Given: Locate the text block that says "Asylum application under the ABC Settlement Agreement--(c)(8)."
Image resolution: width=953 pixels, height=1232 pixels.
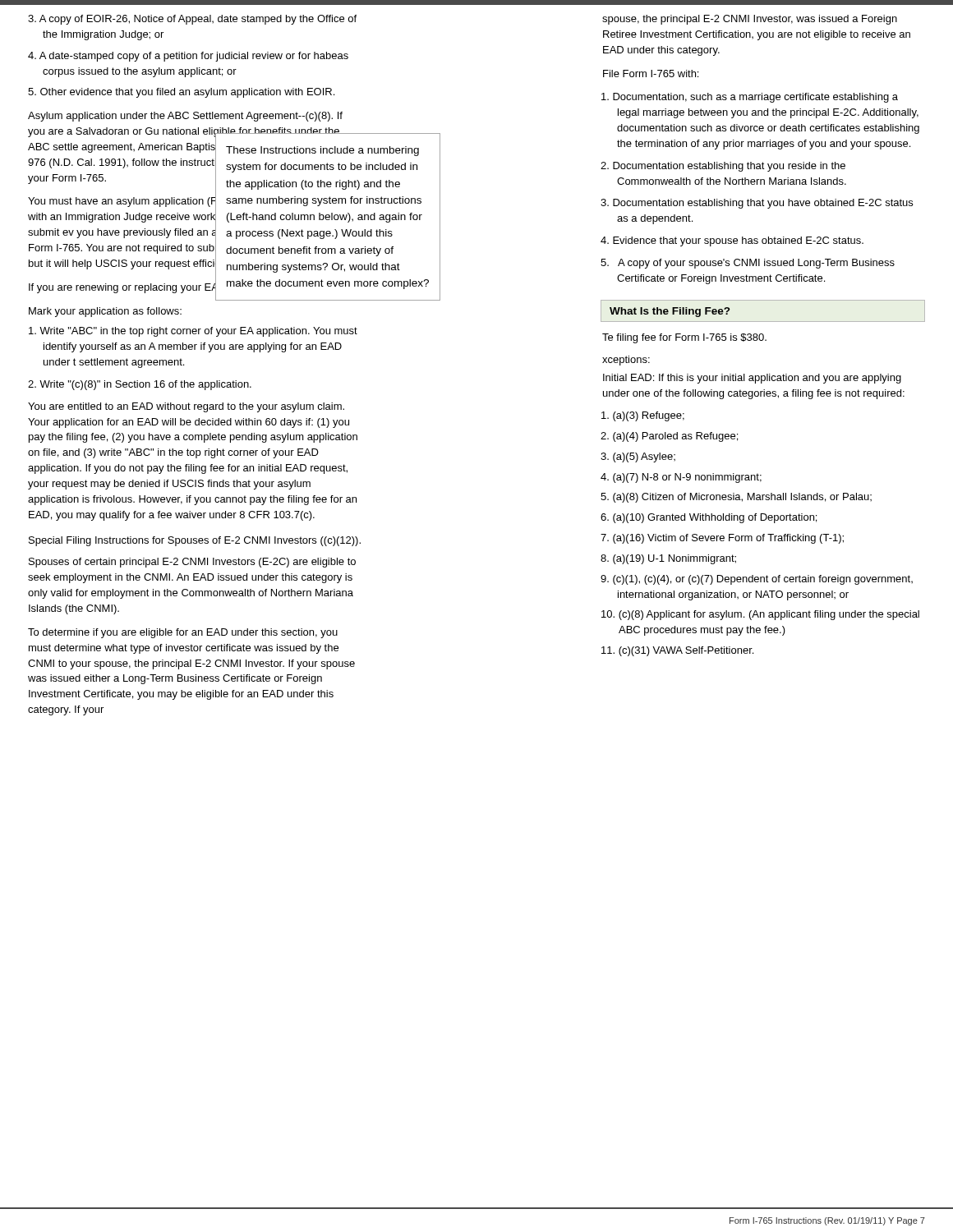Looking at the screenshot, I should [189, 147].
